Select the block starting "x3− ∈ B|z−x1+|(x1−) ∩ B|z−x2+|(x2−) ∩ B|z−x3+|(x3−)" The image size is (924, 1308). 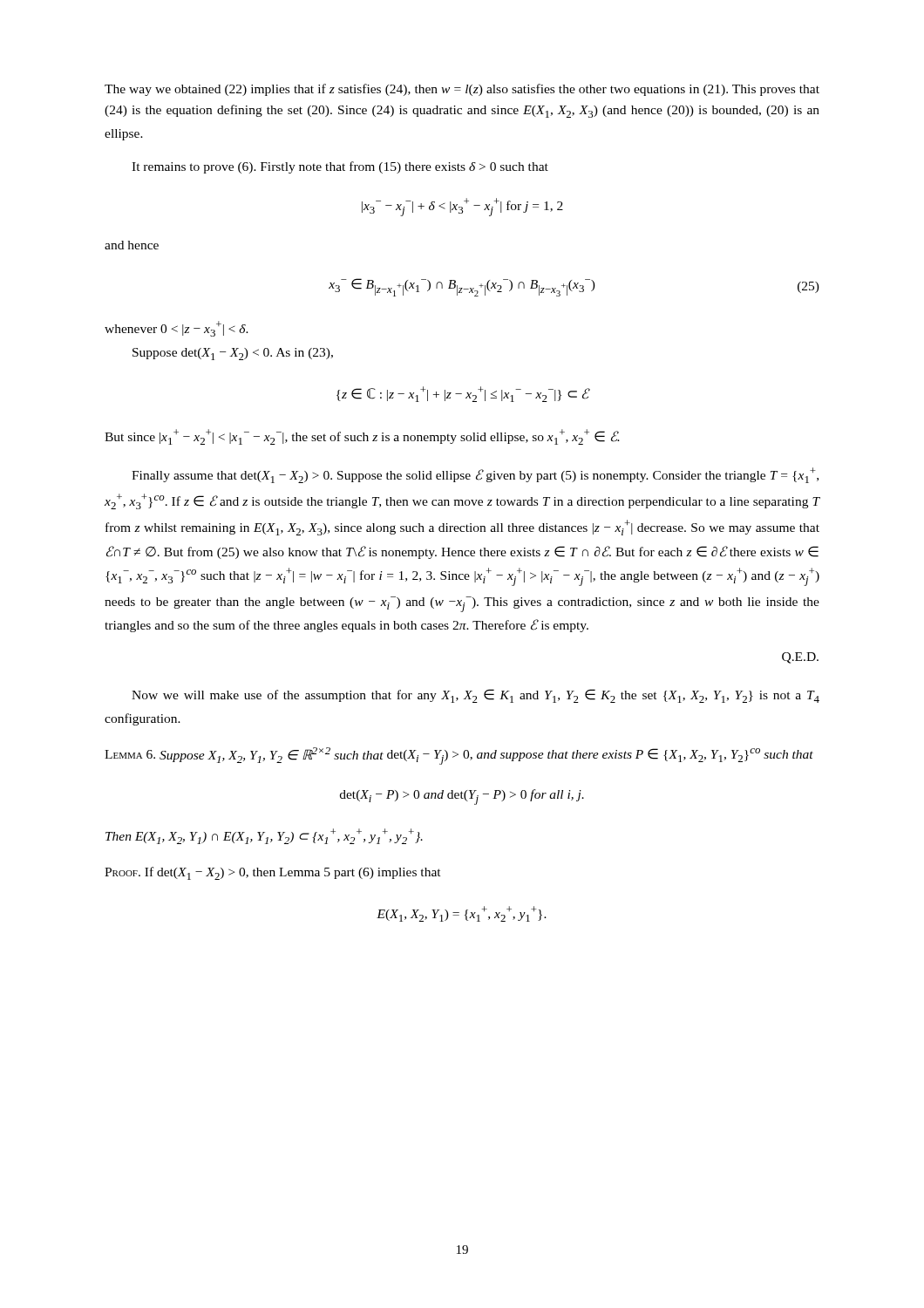pyautogui.click(x=462, y=286)
